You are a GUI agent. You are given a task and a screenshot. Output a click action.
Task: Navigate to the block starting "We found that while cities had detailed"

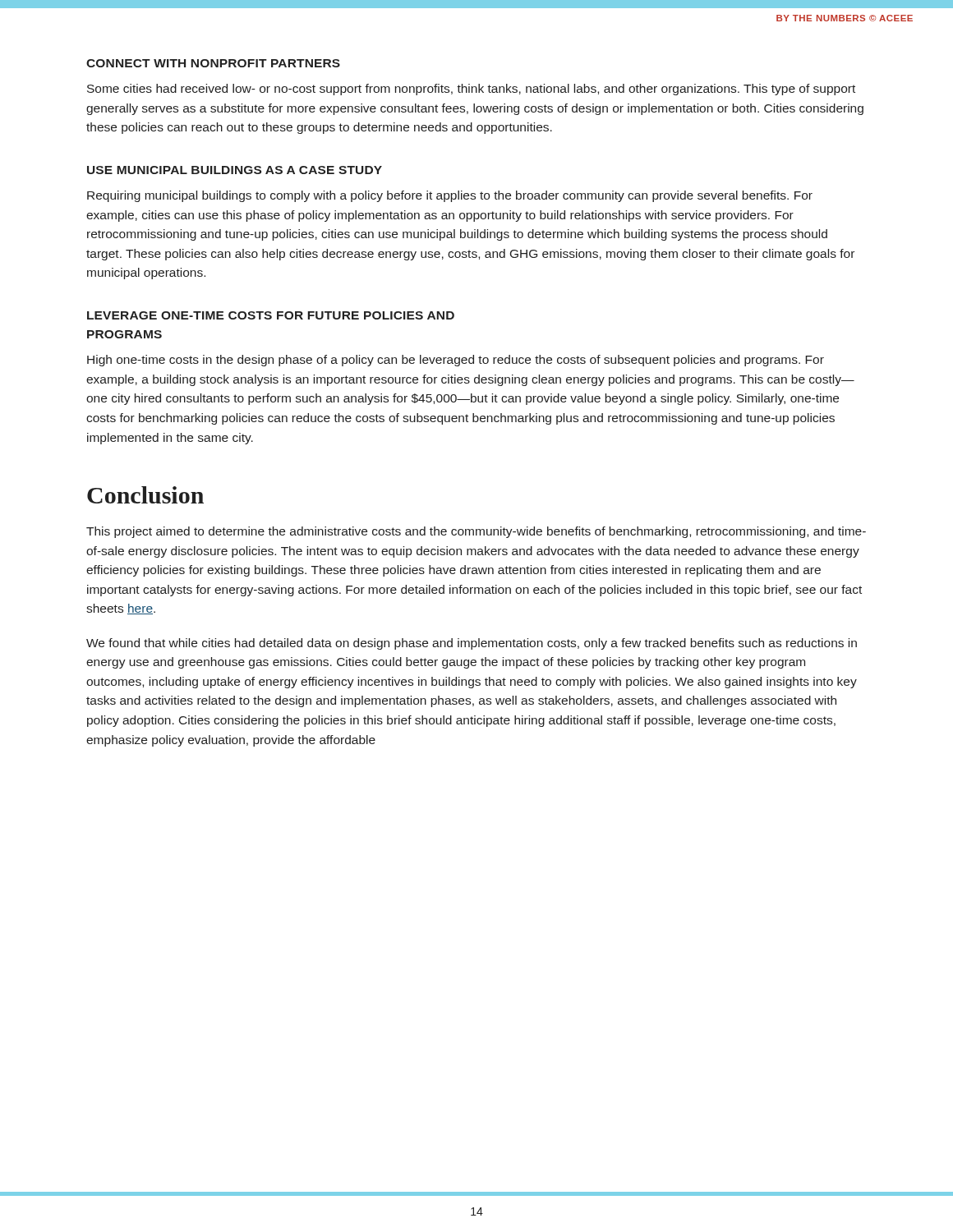472,691
